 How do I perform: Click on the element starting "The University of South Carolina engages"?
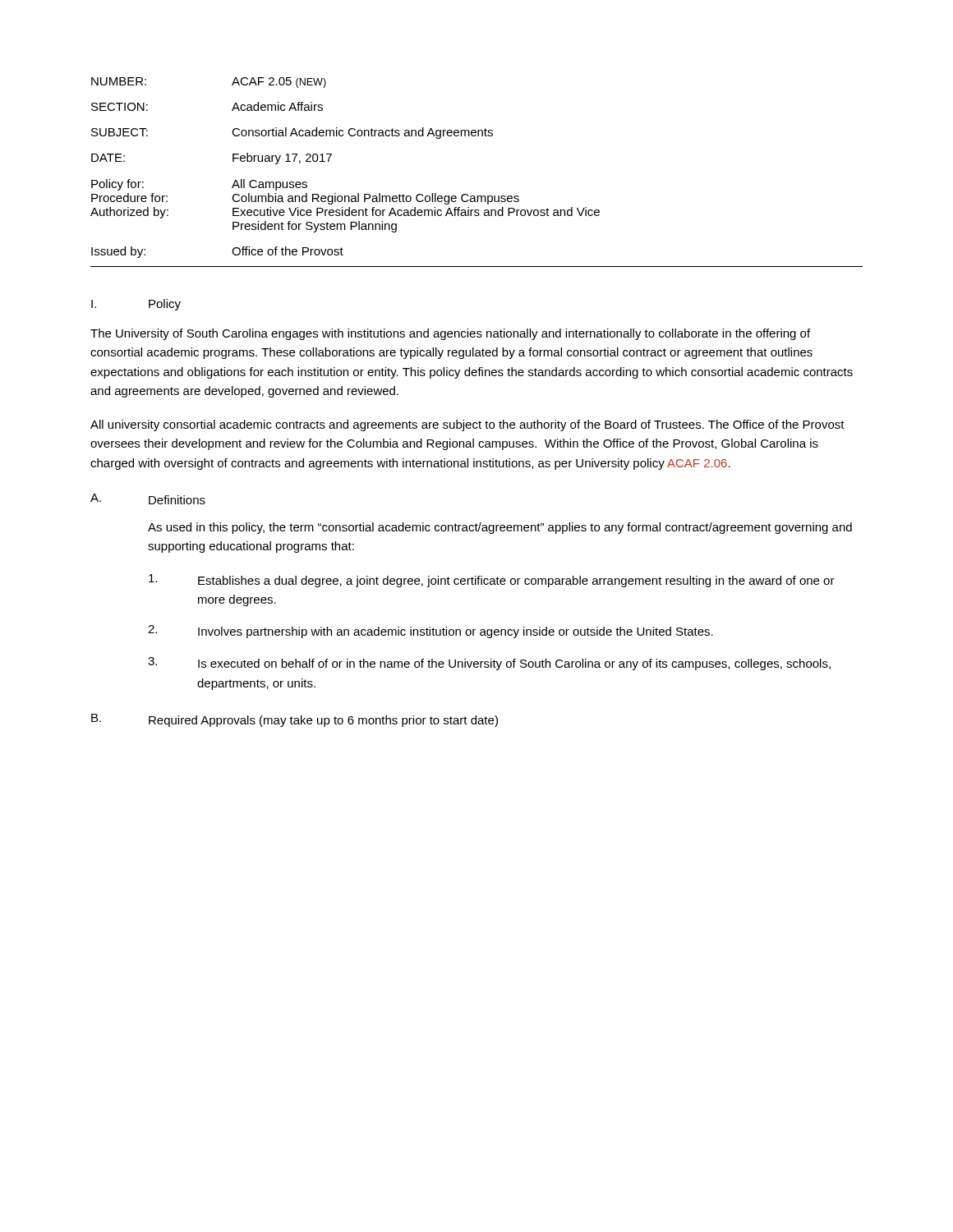pos(472,362)
